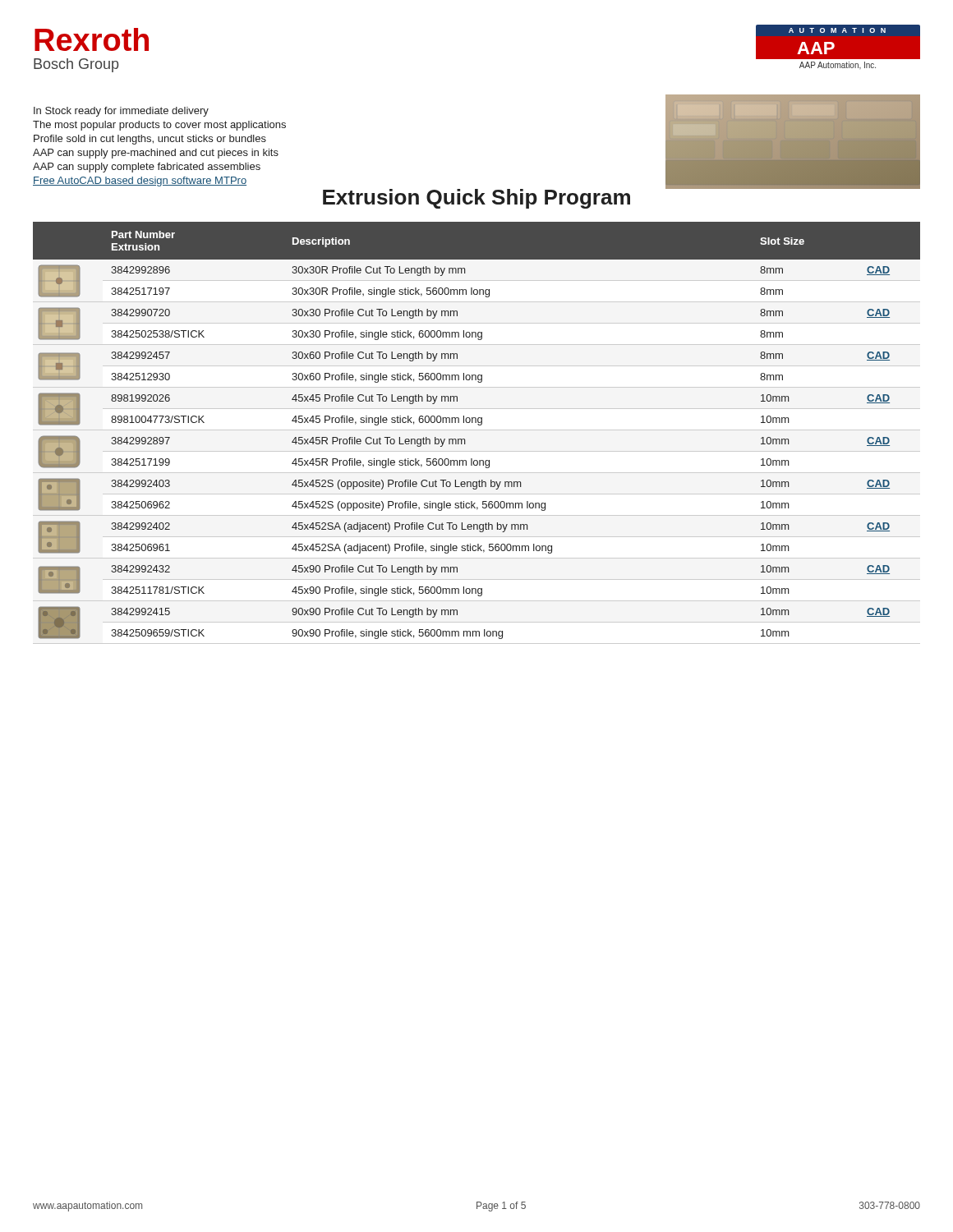Point to the passage starting "Free AutoCAD based design software MTPro"
Screen dimensions: 1232x953
238,180
